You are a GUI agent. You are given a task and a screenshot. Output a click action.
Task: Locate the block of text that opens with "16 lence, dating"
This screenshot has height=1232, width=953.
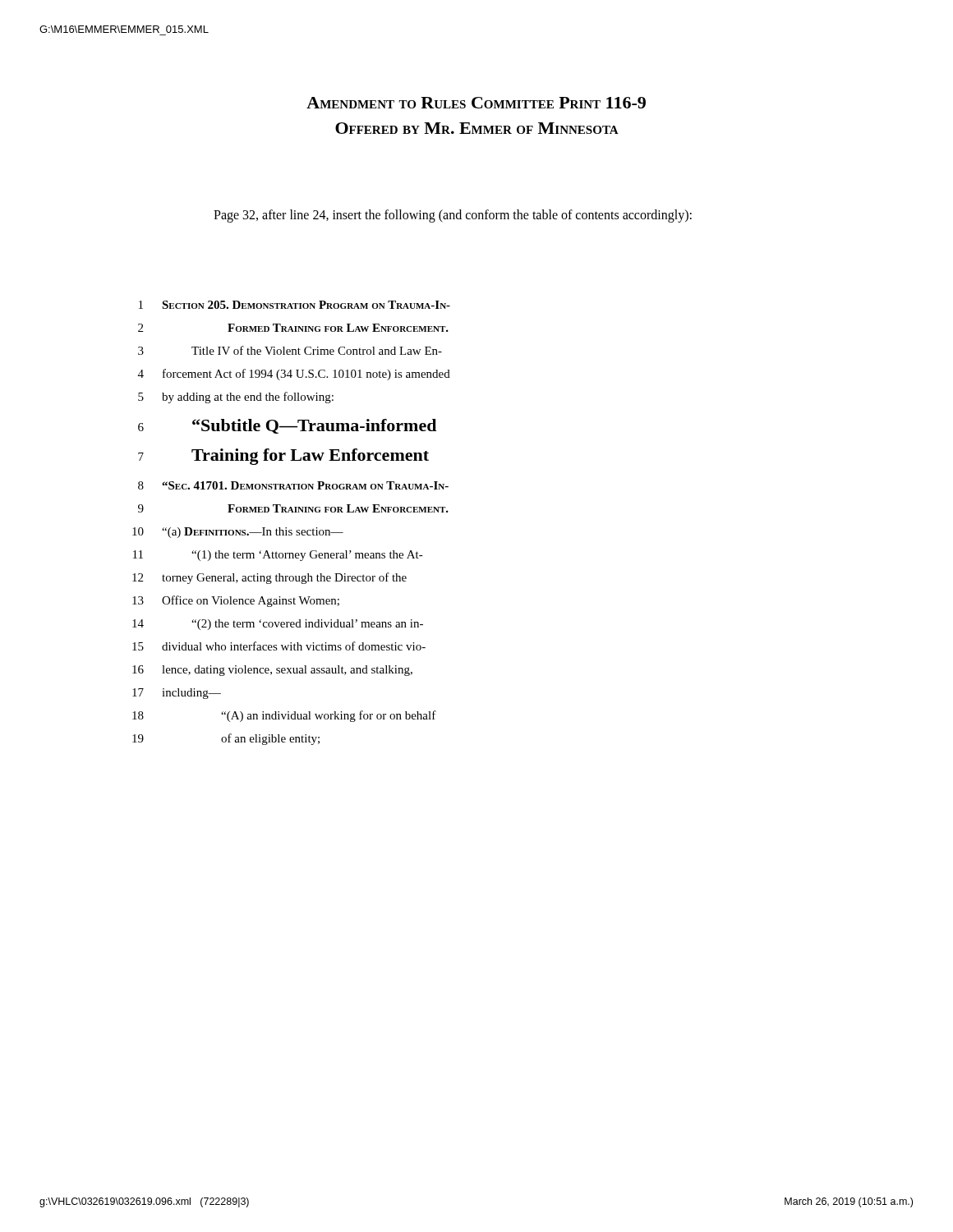point(272,671)
